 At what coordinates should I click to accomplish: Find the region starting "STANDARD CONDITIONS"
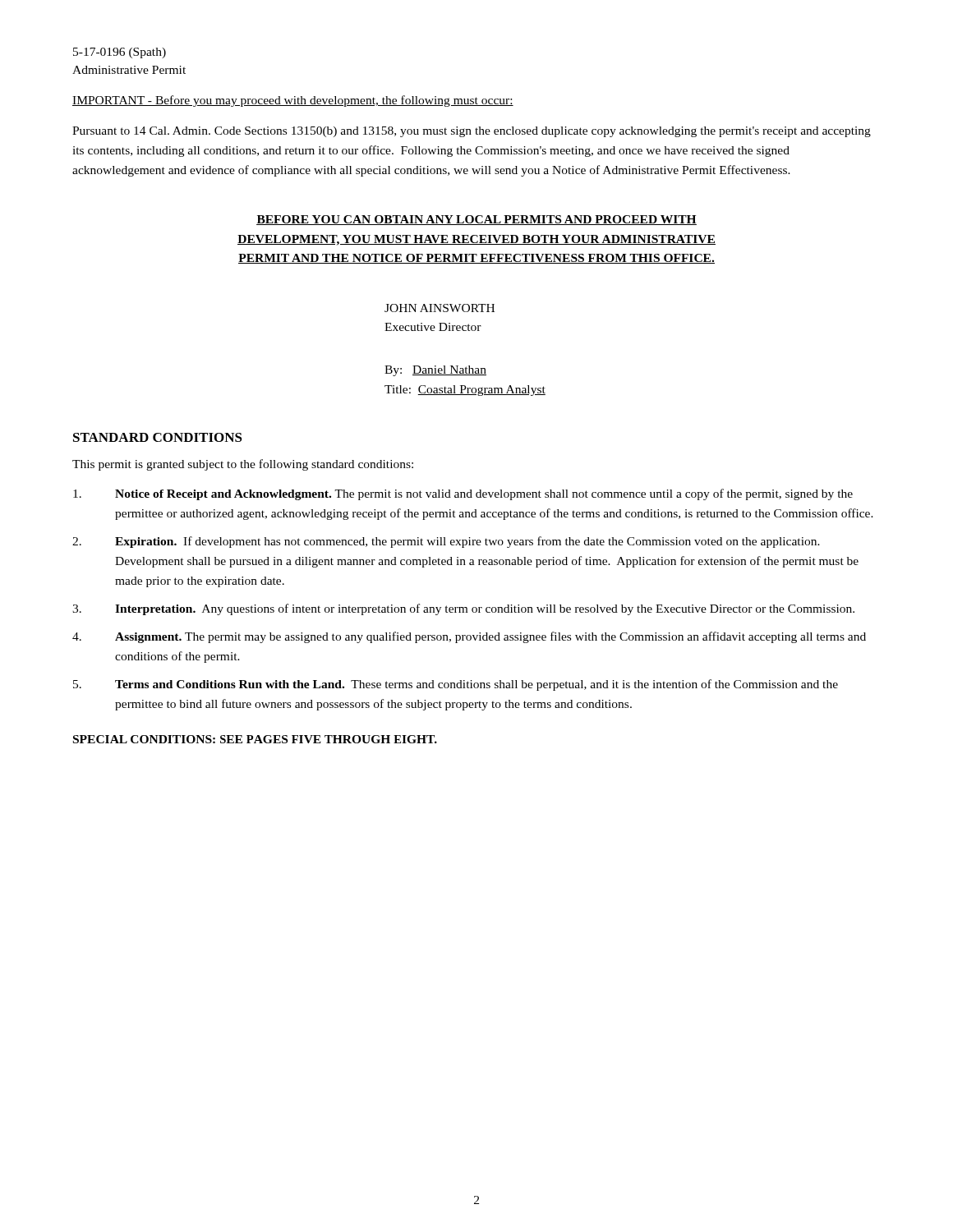pyautogui.click(x=157, y=438)
